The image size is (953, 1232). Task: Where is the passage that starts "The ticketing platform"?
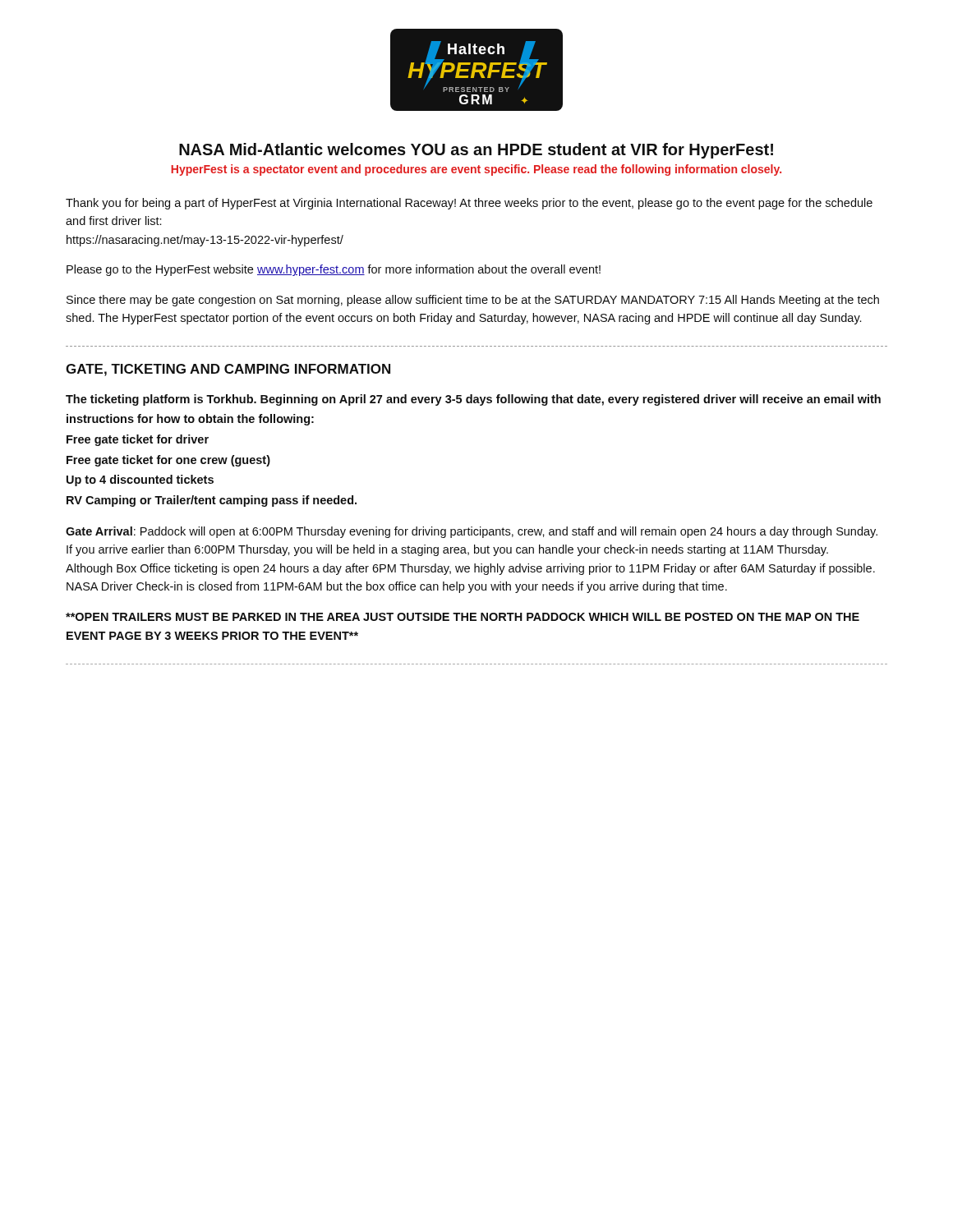click(473, 400)
